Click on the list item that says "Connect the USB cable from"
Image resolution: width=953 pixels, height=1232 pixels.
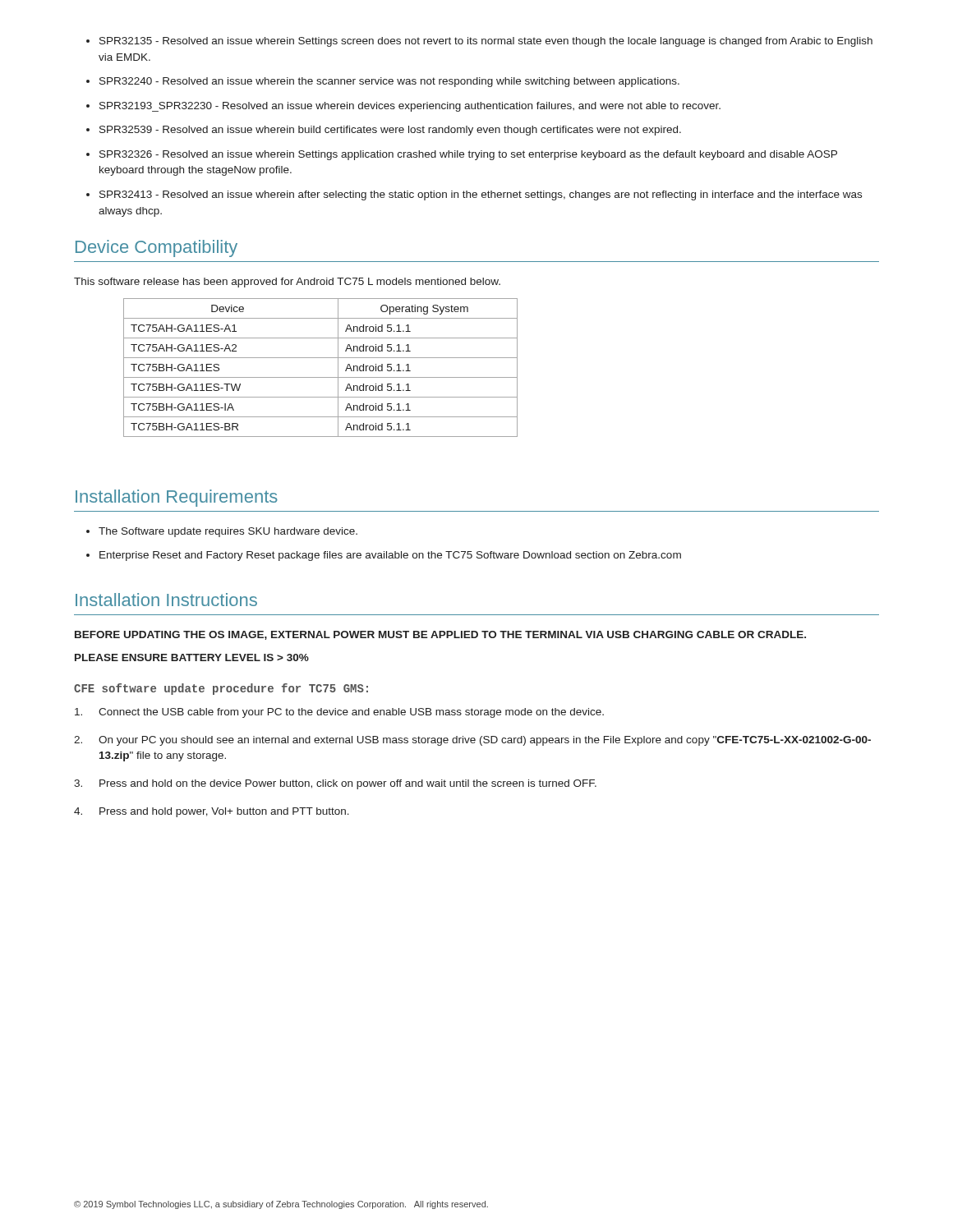pos(476,712)
